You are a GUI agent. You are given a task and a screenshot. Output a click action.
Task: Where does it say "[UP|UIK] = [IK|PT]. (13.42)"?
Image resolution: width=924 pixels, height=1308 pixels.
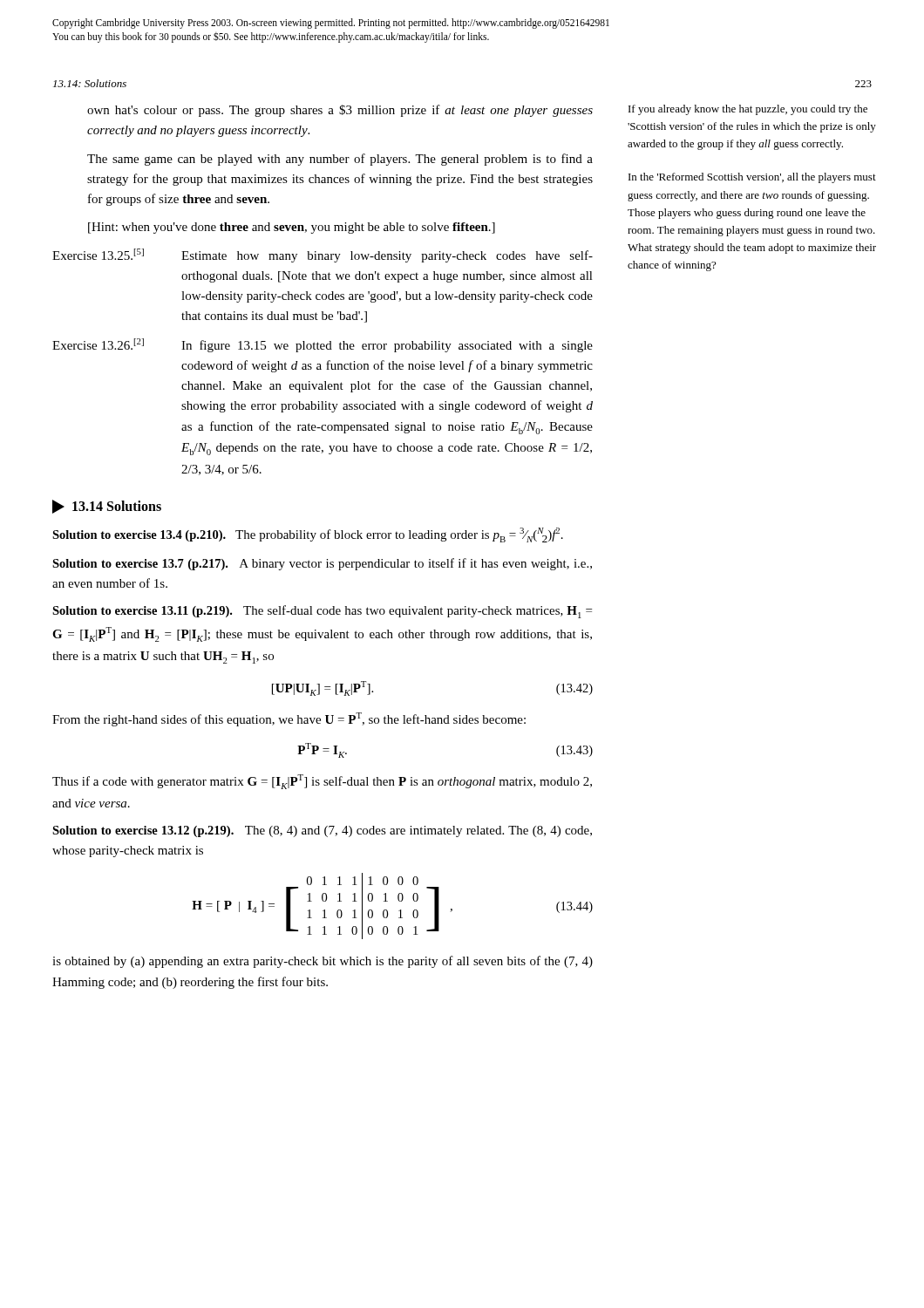[315, 690]
